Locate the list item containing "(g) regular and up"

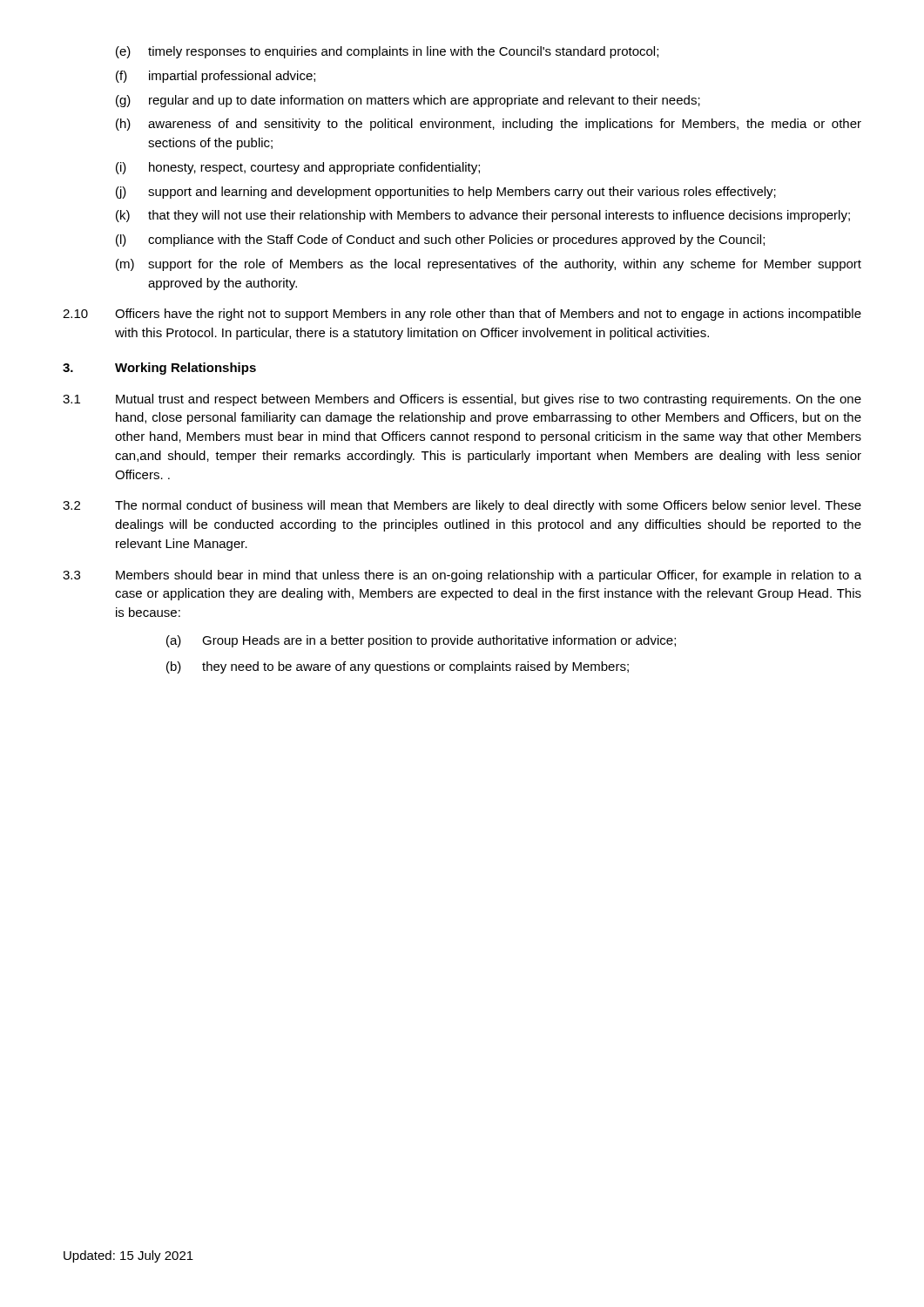pyautogui.click(x=488, y=100)
